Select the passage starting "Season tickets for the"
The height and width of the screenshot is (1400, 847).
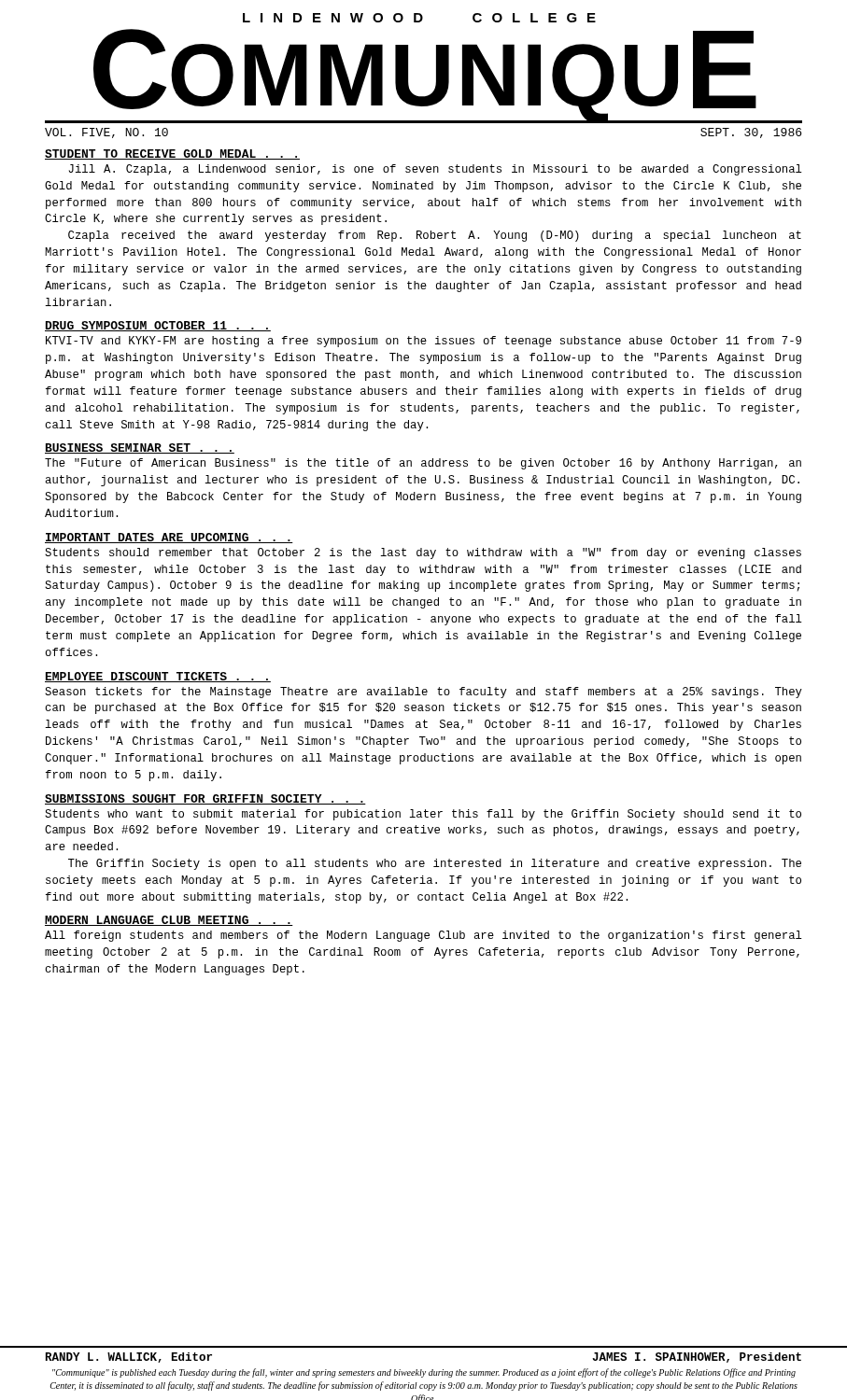pyautogui.click(x=424, y=735)
